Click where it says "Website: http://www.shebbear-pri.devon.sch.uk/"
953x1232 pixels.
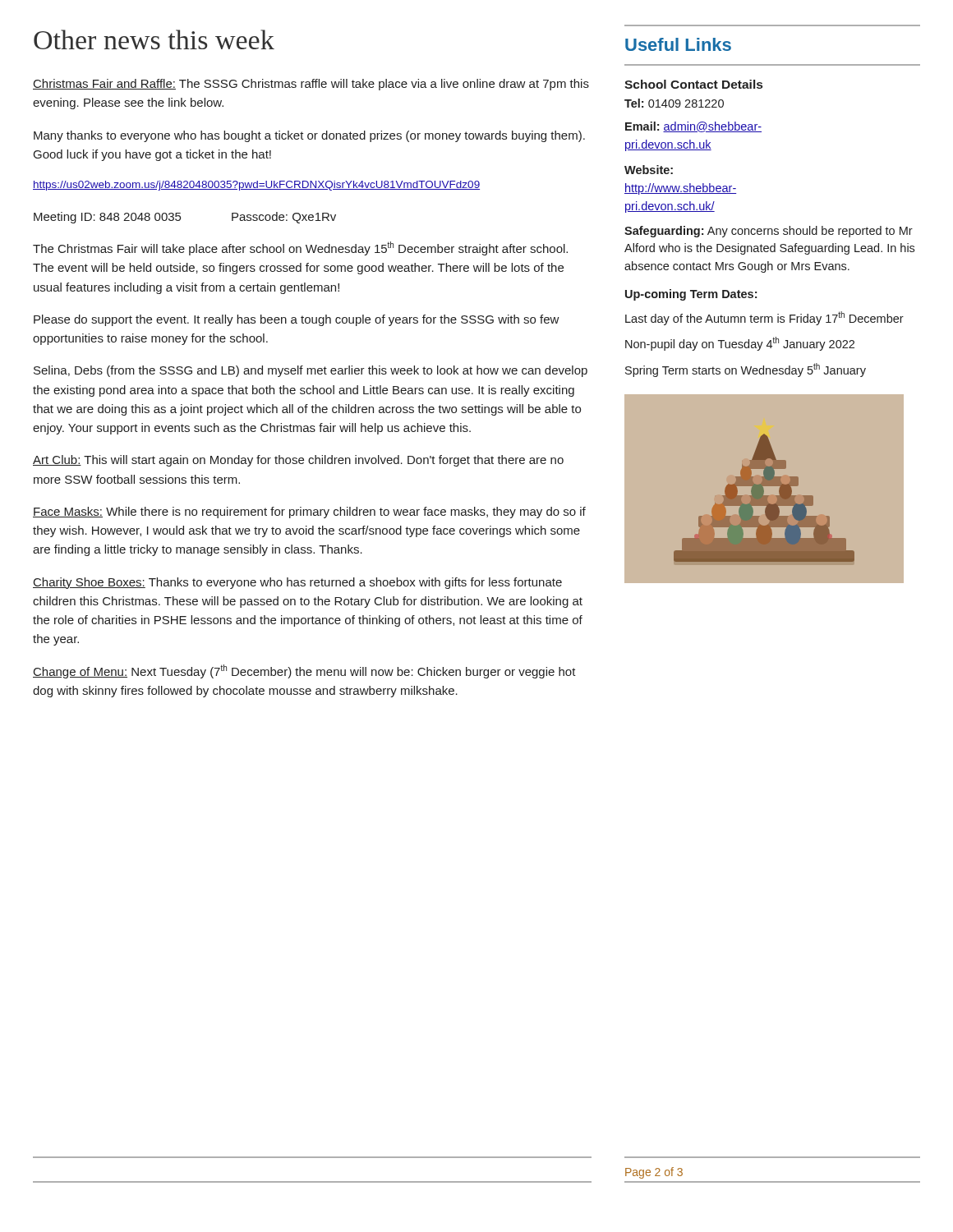pyautogui.click(x=680, y=188)
